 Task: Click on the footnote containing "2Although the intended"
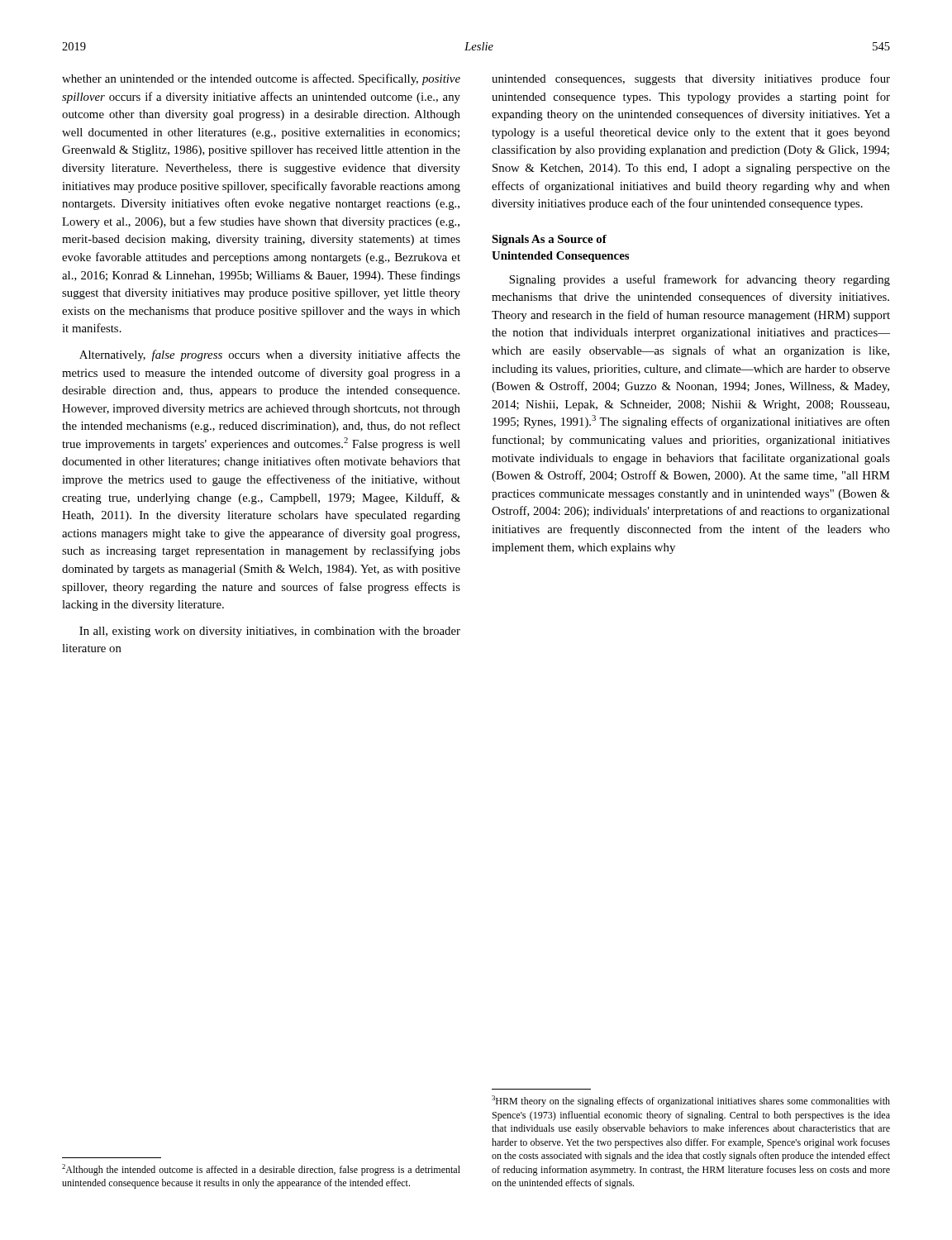[x=261, y=1177]
